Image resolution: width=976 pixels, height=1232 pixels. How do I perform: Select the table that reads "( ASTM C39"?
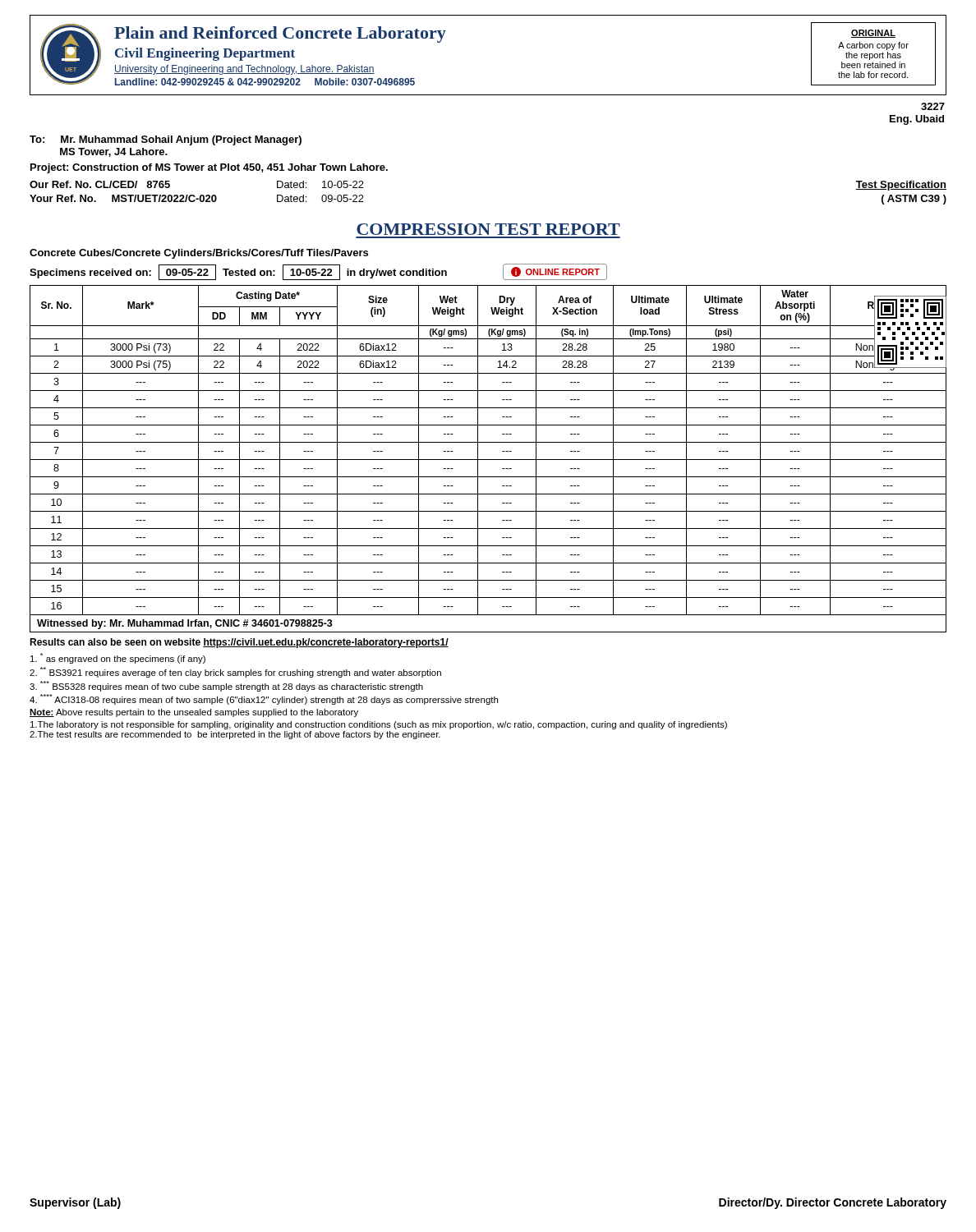tap(488, 191)
